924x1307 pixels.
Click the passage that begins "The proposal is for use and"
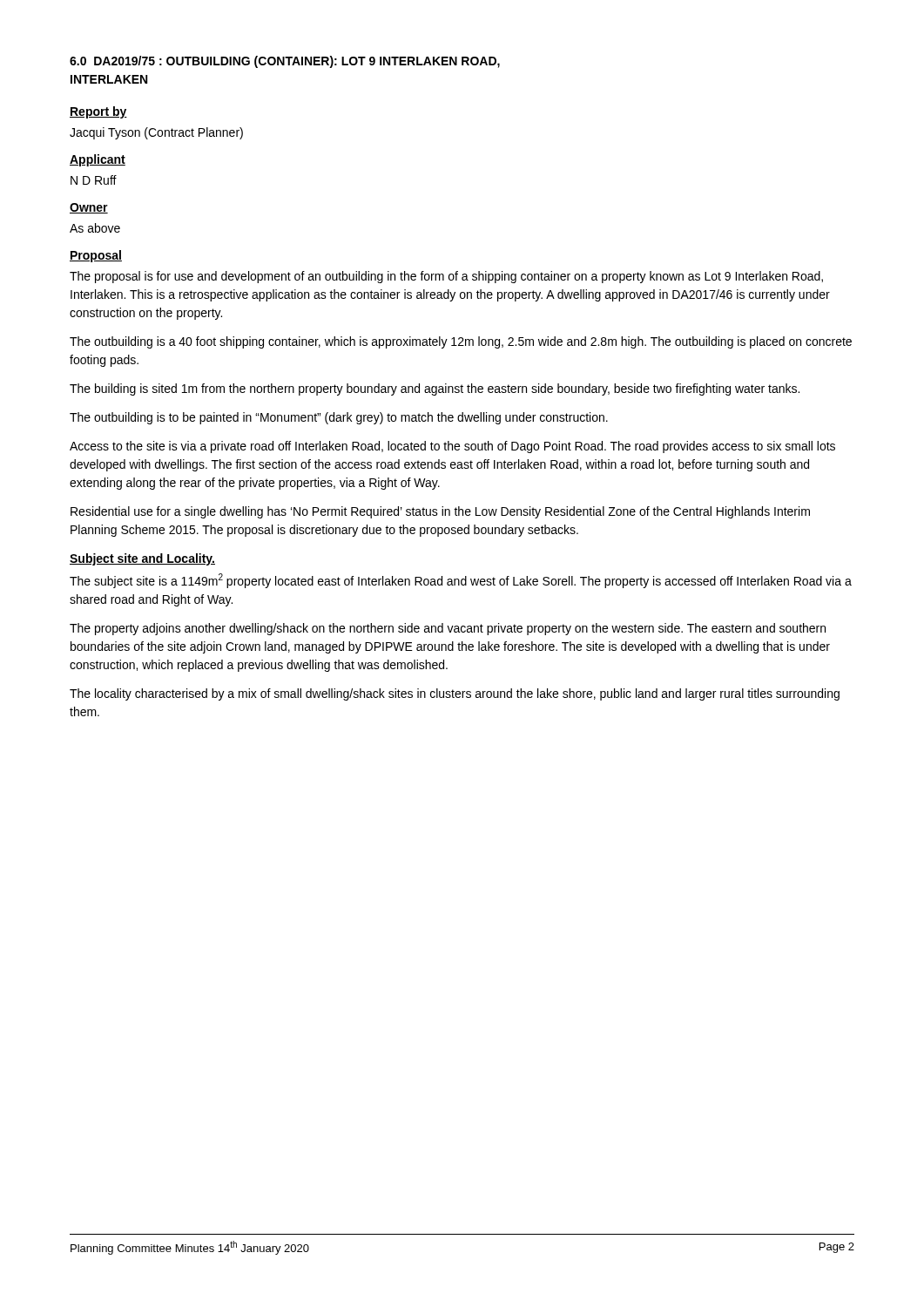[462, 403]
